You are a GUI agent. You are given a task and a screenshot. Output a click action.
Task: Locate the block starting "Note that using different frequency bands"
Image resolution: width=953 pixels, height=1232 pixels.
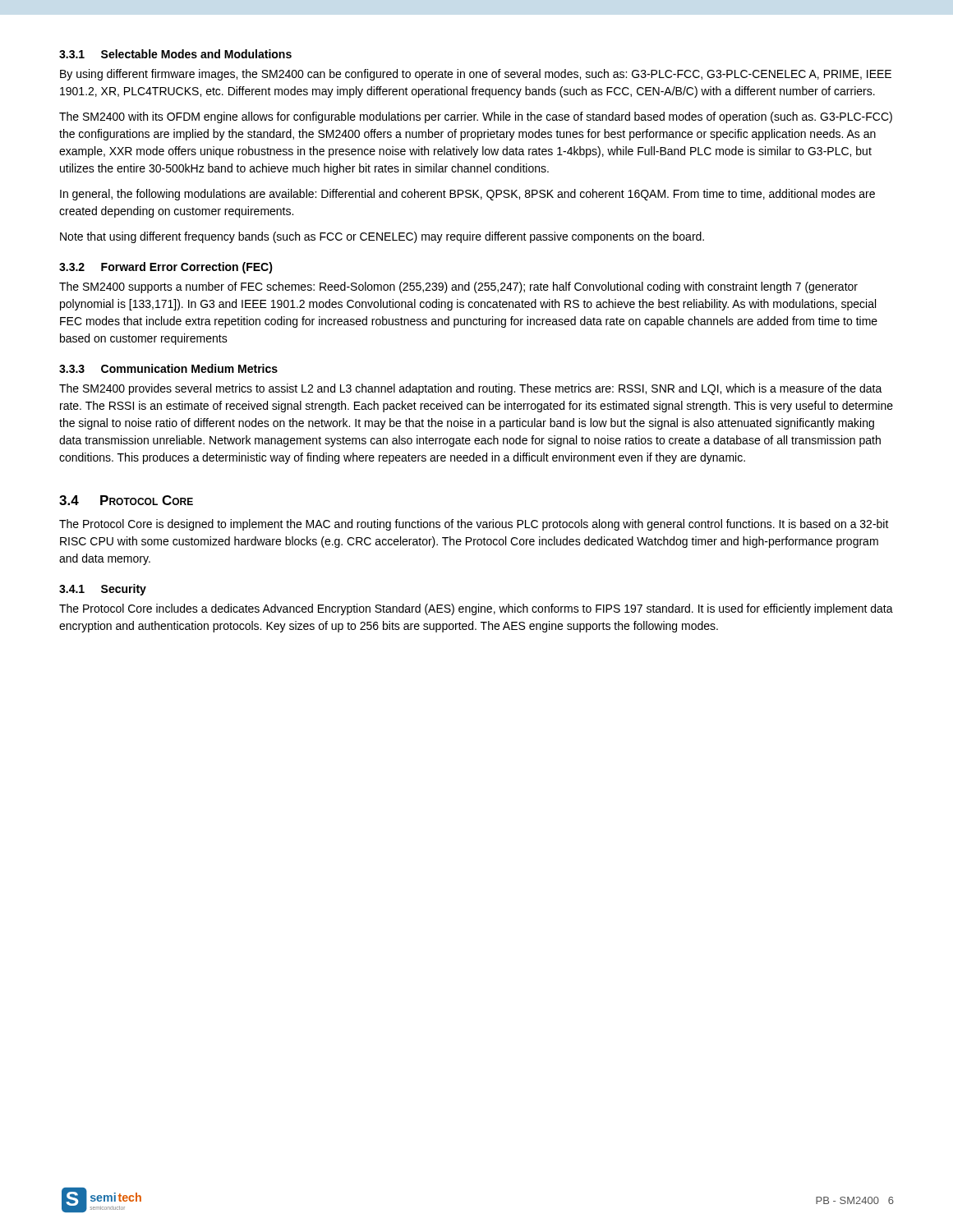[476, 237]
